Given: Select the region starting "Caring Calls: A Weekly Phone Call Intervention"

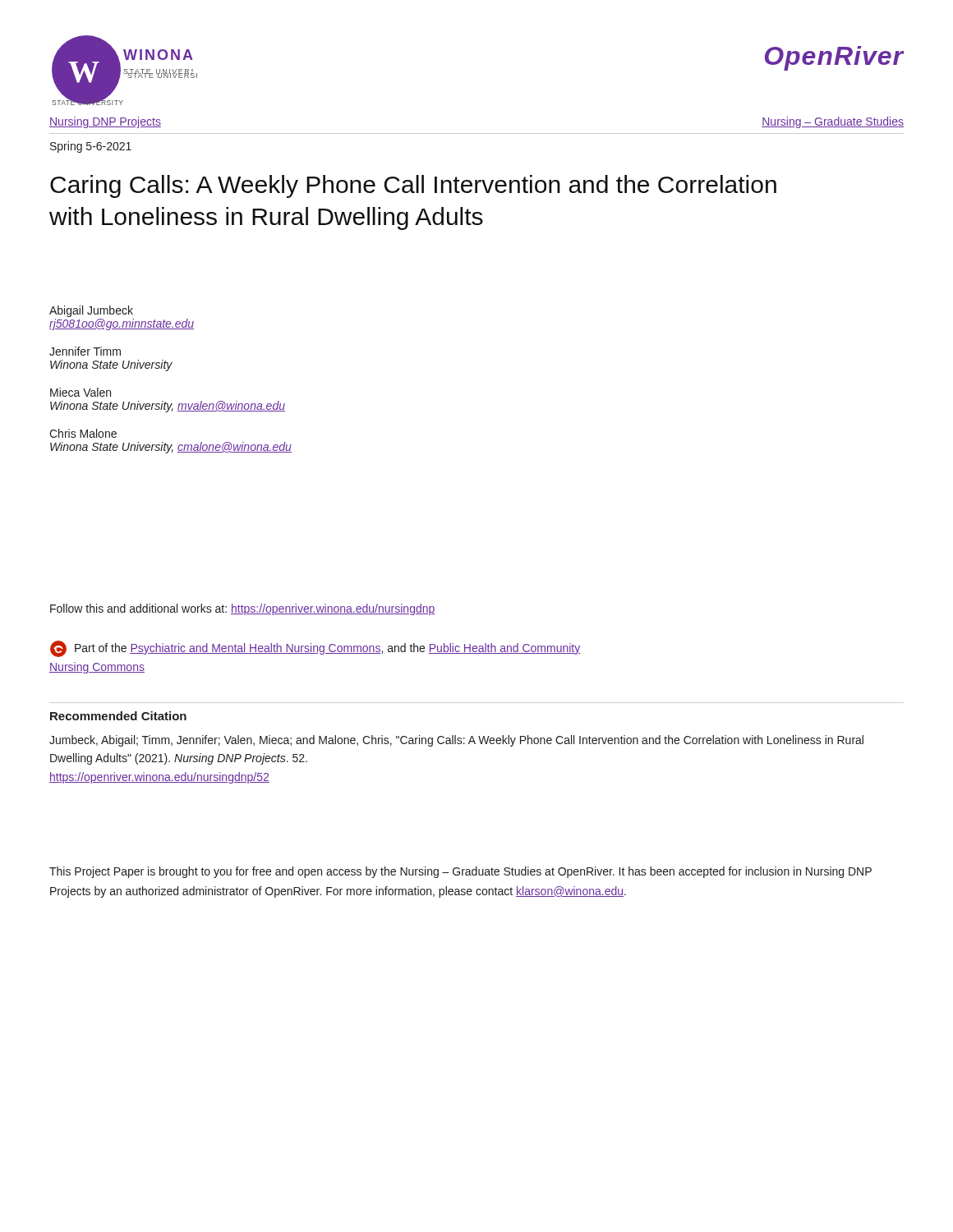Looking at the screenshot, I should coord(413,200).
